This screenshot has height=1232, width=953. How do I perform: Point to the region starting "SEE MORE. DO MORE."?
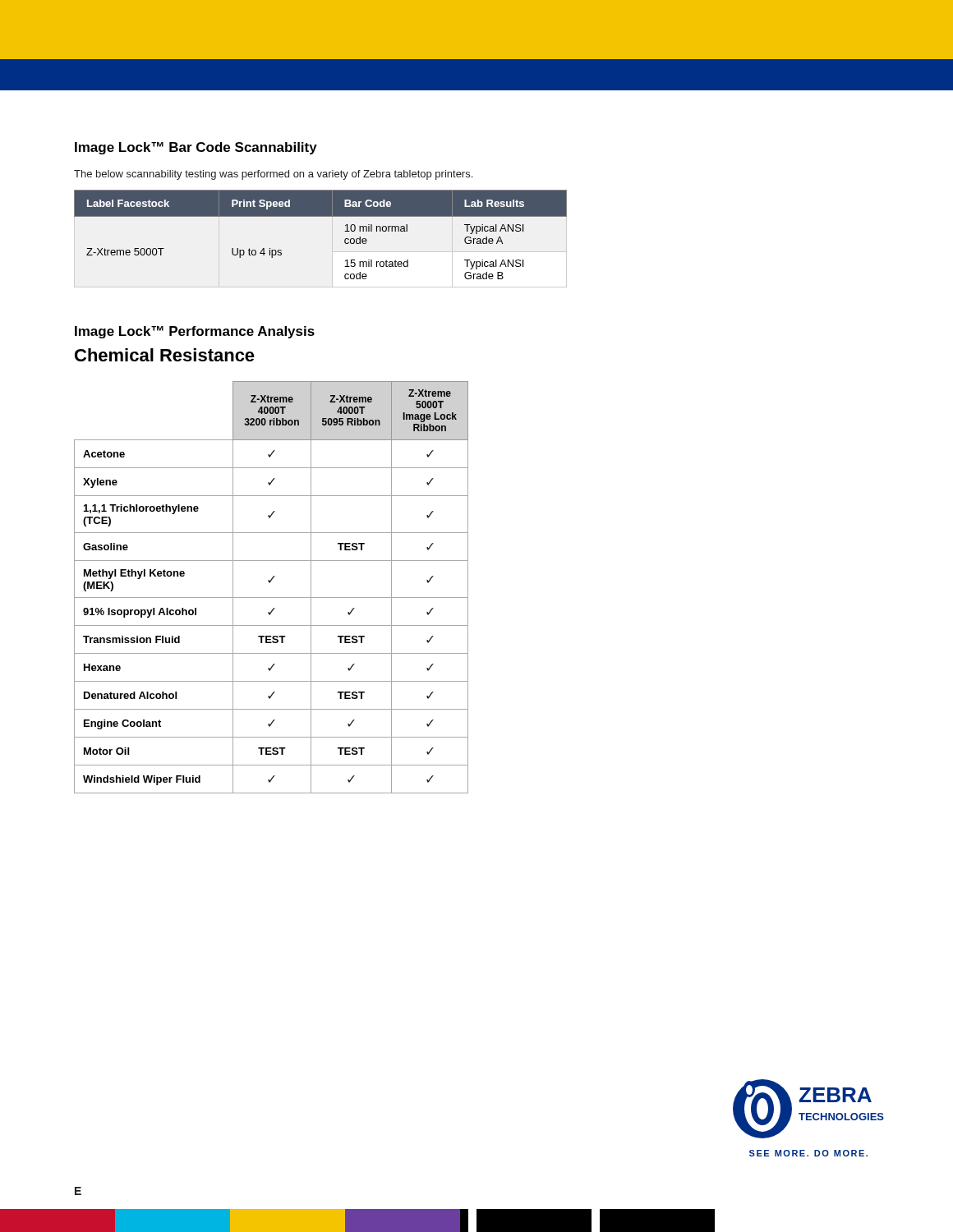click(x=809, y=1153)
